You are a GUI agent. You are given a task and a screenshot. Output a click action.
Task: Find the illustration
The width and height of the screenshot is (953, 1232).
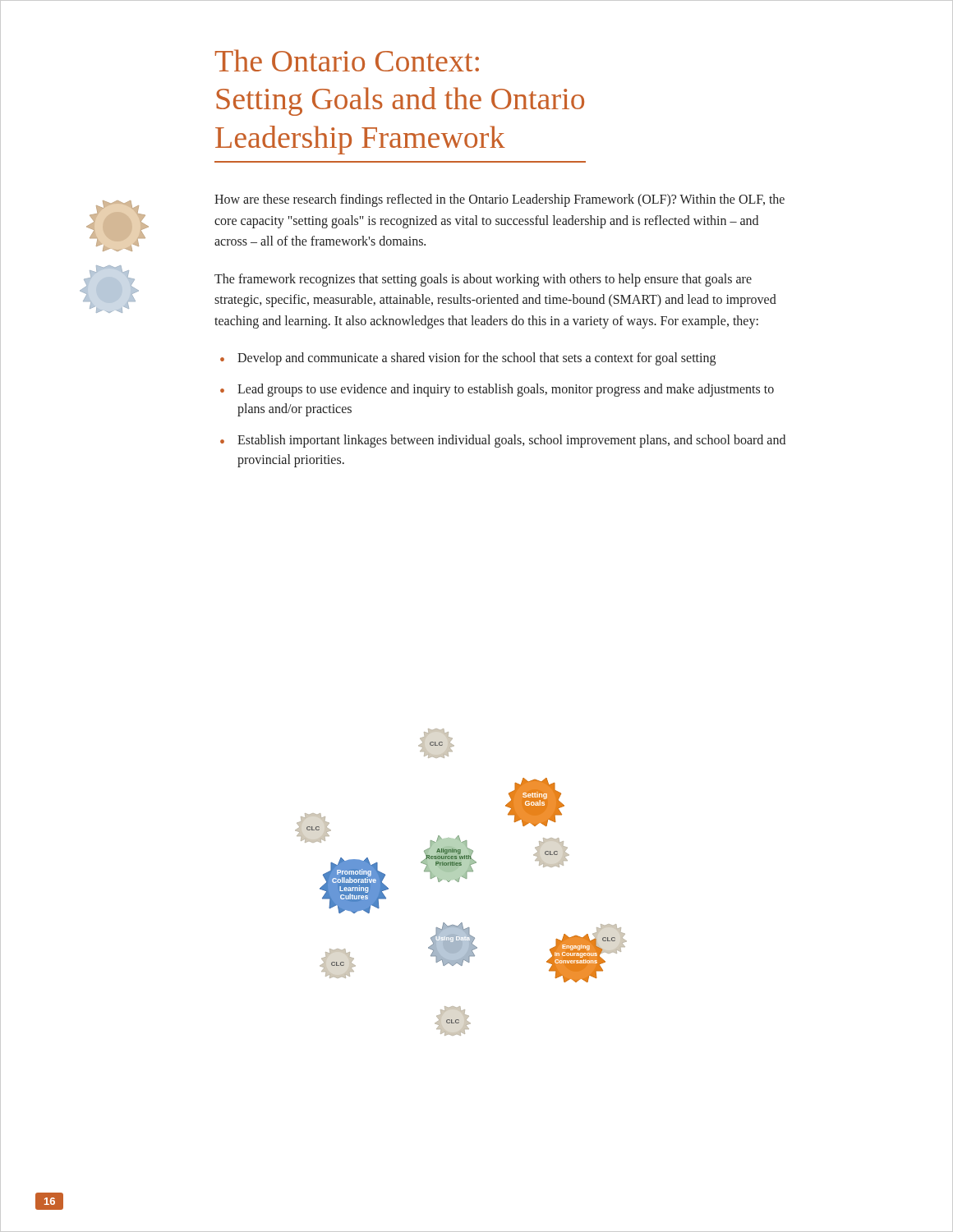pos(118,276)
